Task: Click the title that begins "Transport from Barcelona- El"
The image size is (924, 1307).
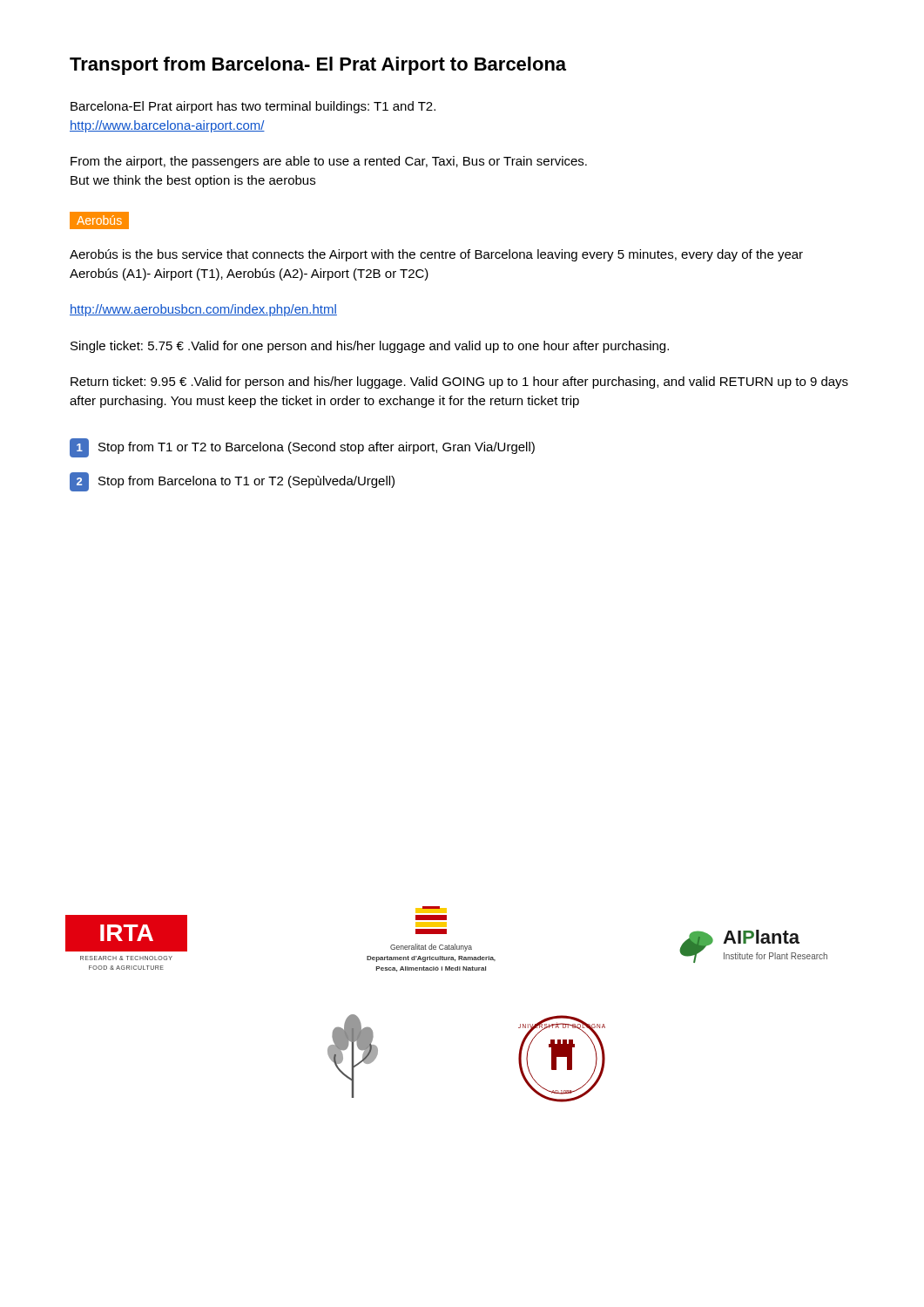Action: pyautogui.click(x=318, y=64)
